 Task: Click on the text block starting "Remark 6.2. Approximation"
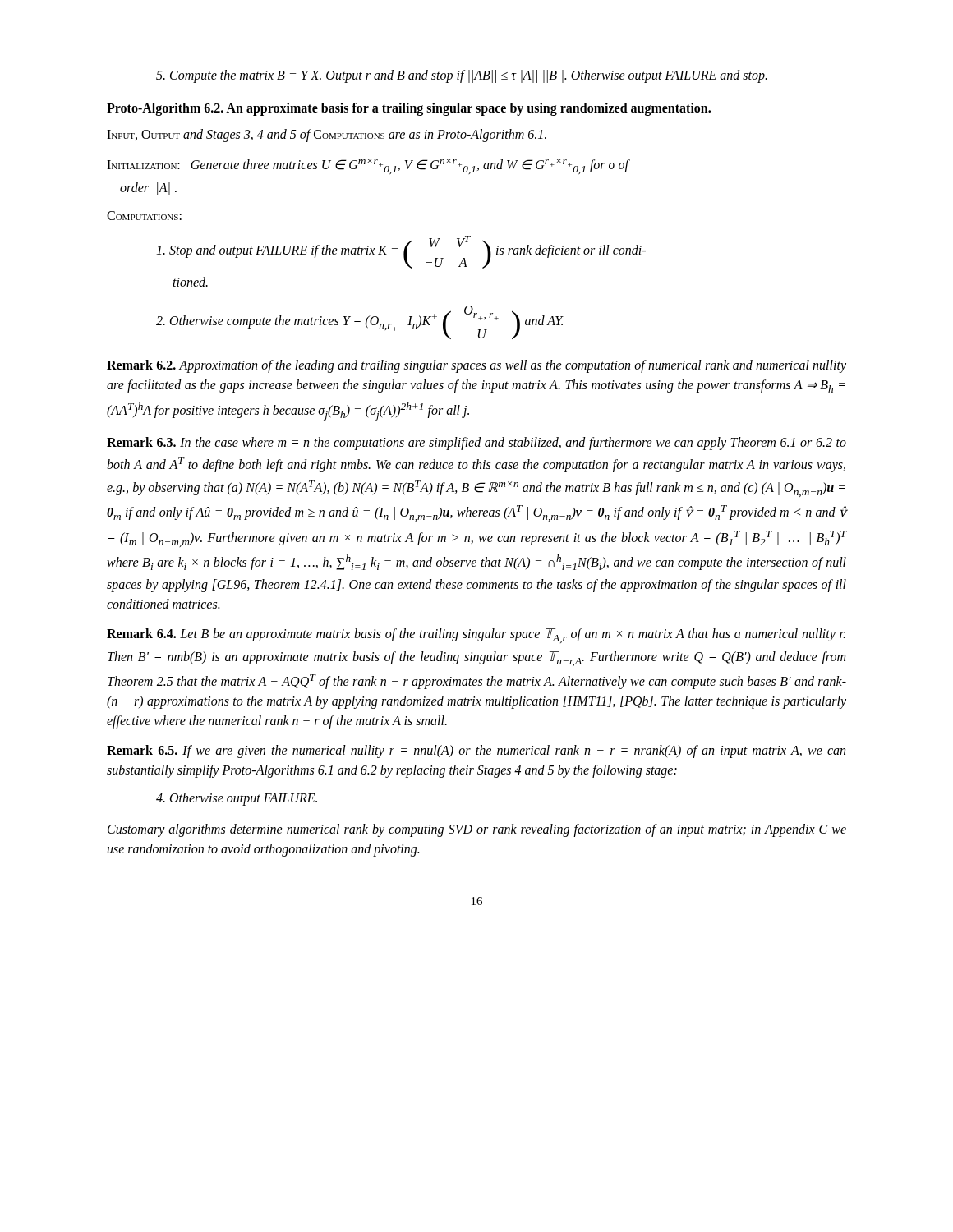pos(476,389)
